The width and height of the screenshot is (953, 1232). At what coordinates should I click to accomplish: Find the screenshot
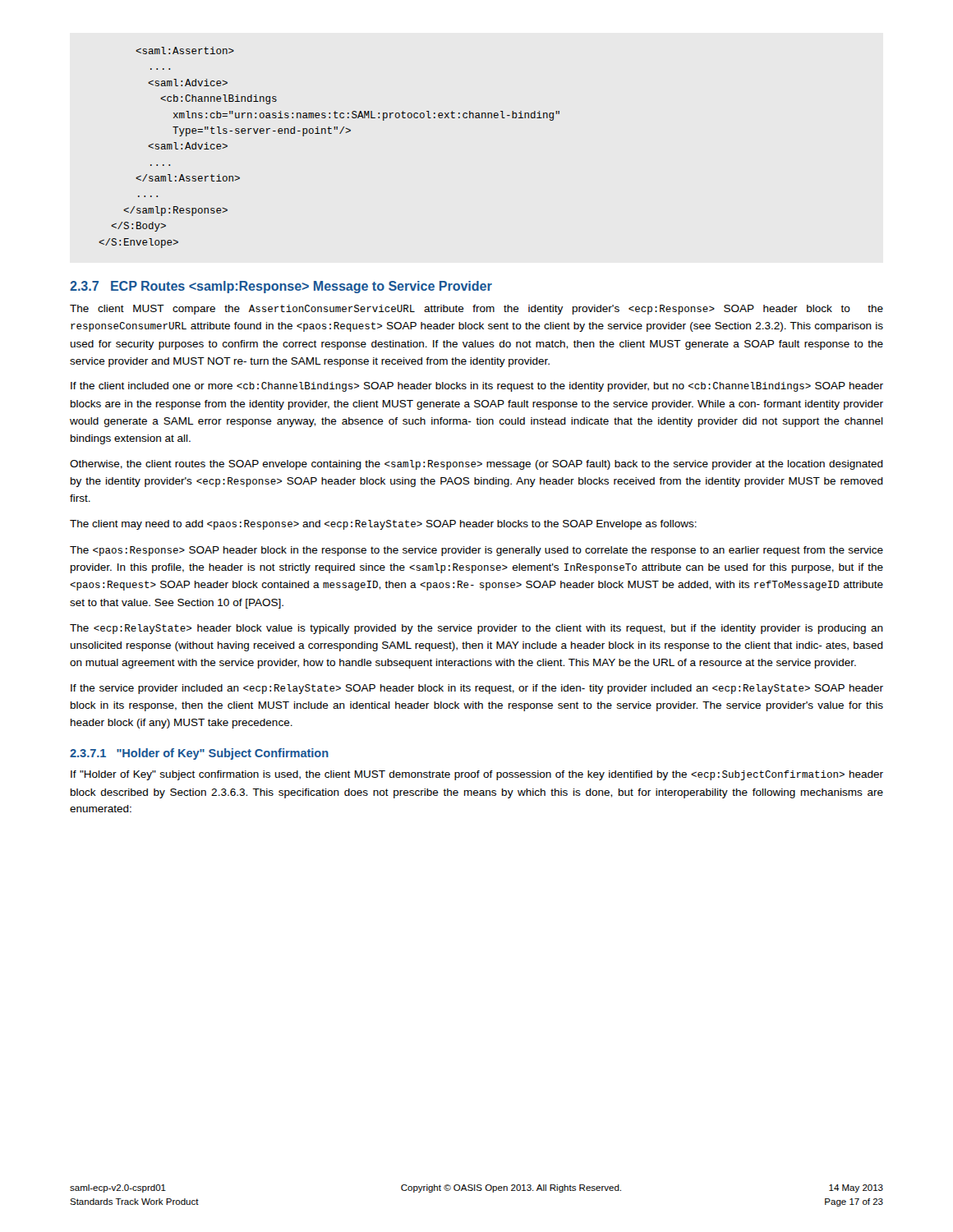(476, 148)
